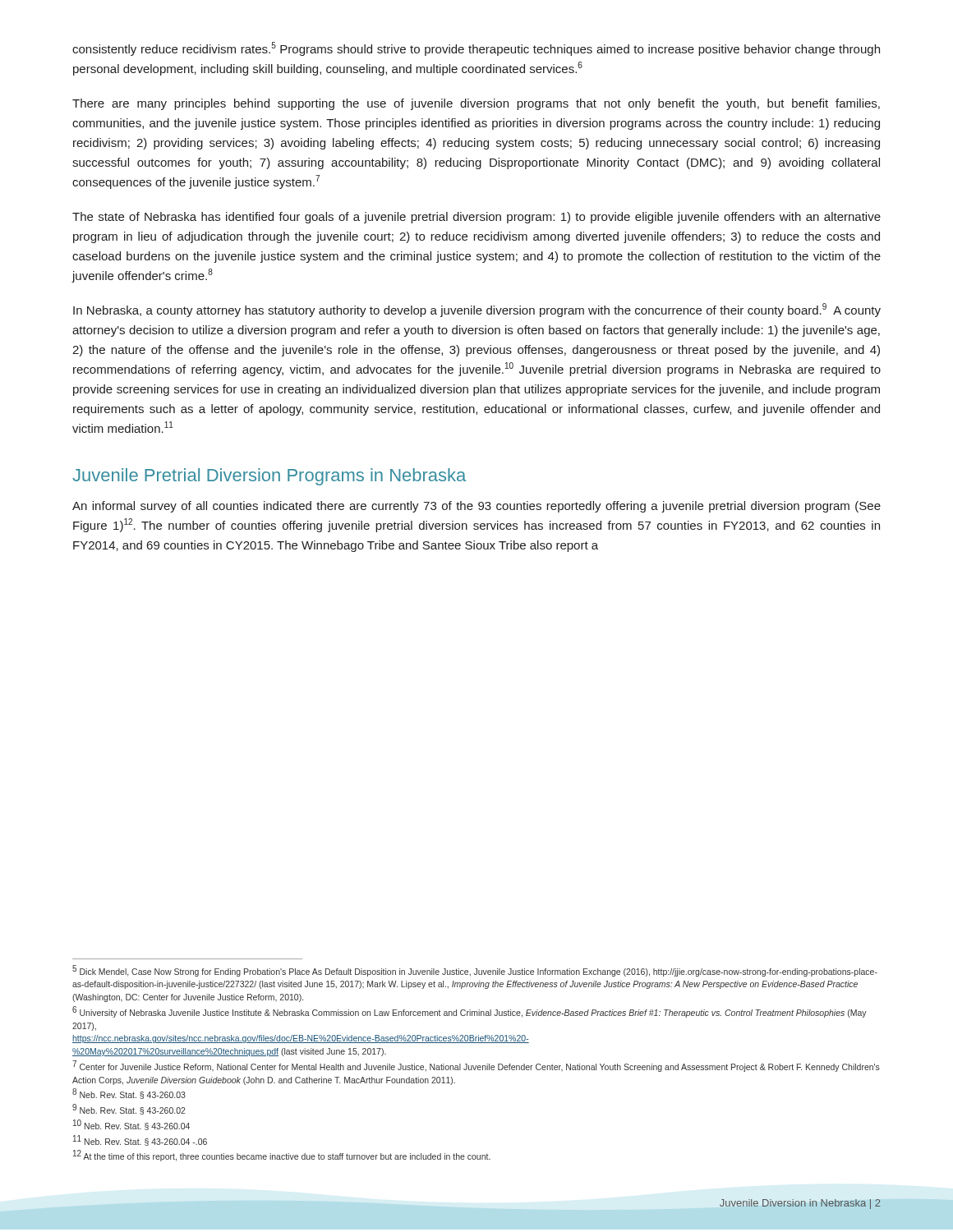Point to the text block starting "7 Center for Juvenile"

(x=476, y=1073)
